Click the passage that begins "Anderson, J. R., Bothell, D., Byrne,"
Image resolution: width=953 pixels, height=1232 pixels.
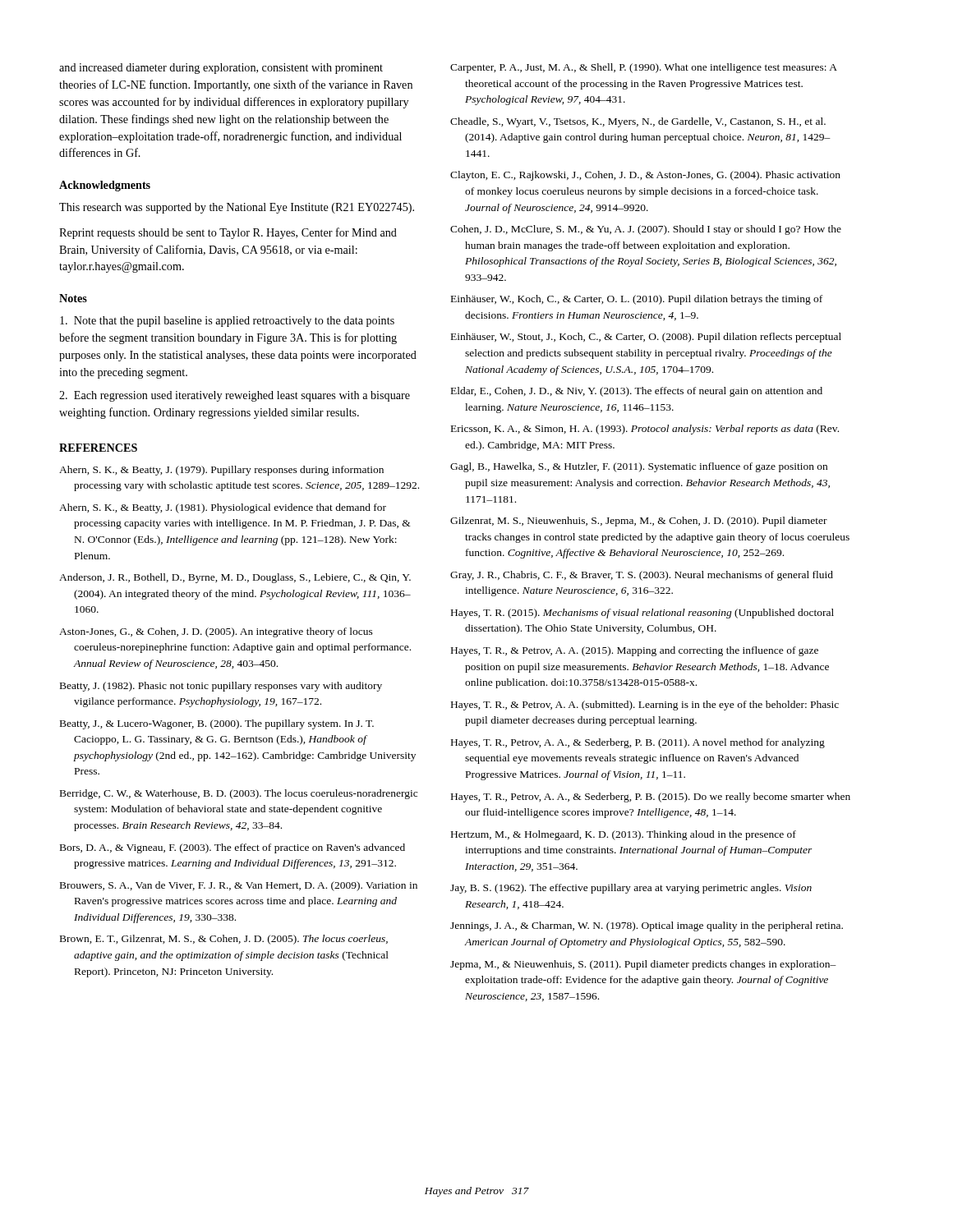pyautogui.click(x=235, y=593)
